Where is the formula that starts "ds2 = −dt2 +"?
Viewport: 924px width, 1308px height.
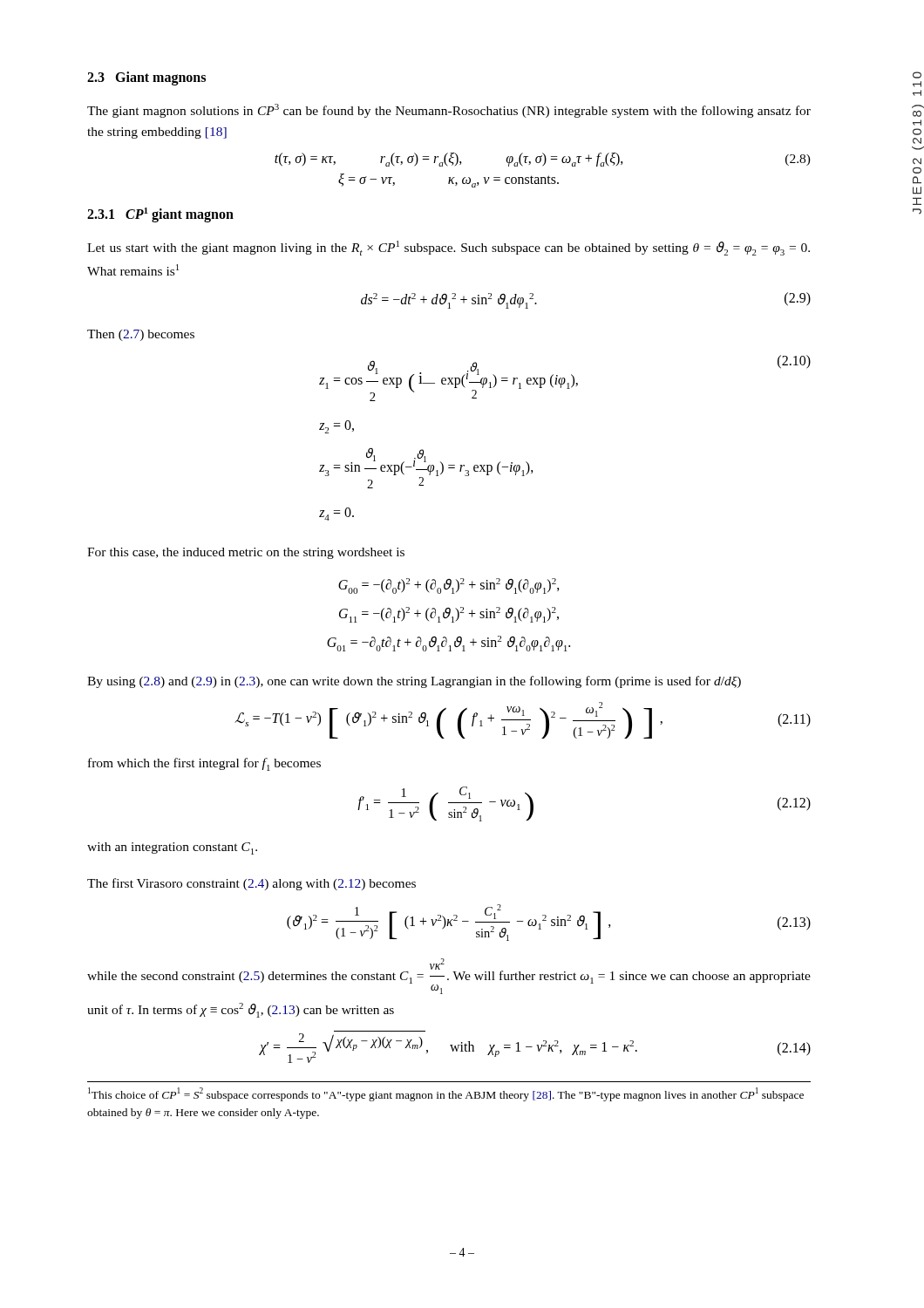449,300
